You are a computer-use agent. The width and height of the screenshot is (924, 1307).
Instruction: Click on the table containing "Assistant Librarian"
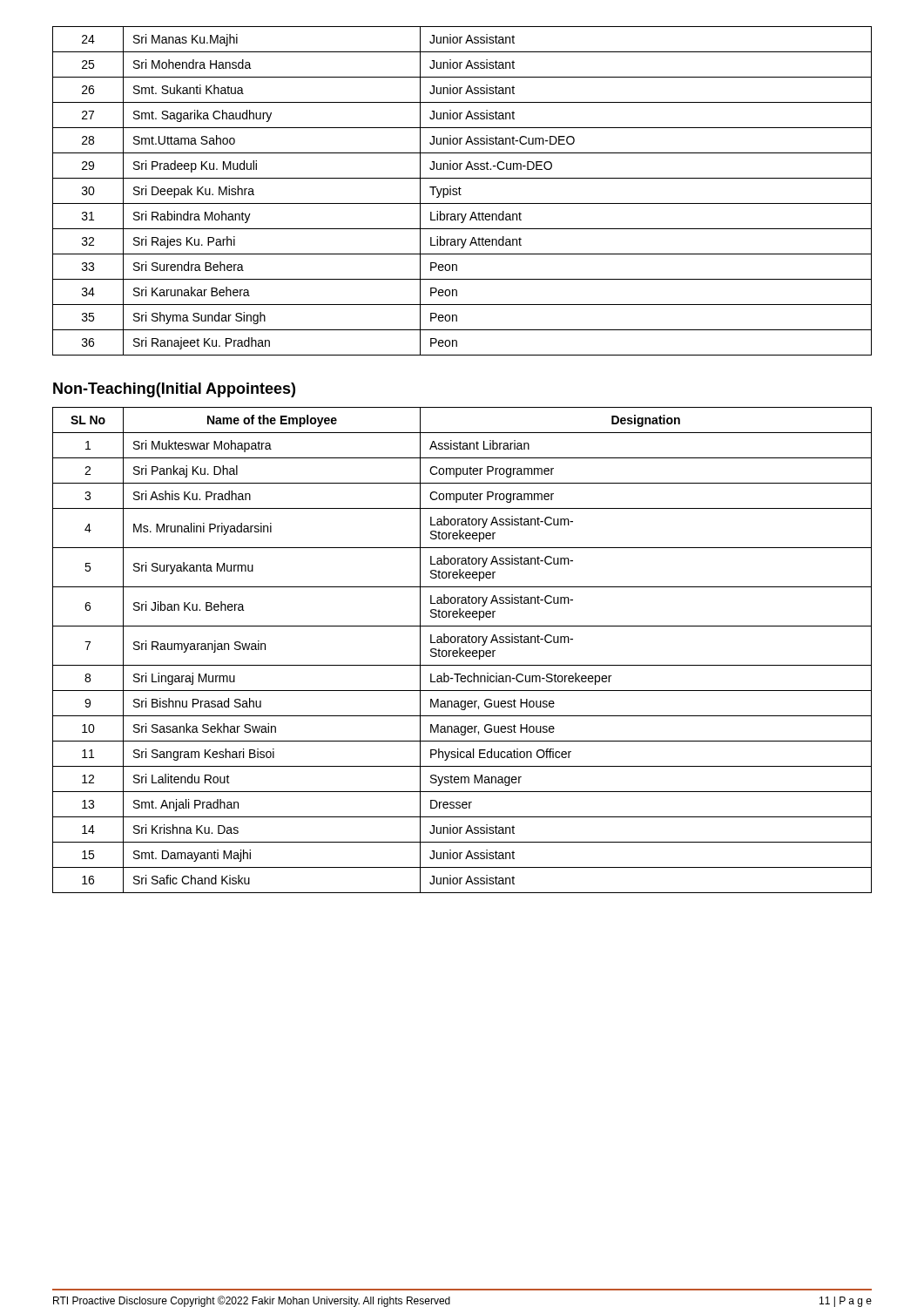[x=462, y=650]
